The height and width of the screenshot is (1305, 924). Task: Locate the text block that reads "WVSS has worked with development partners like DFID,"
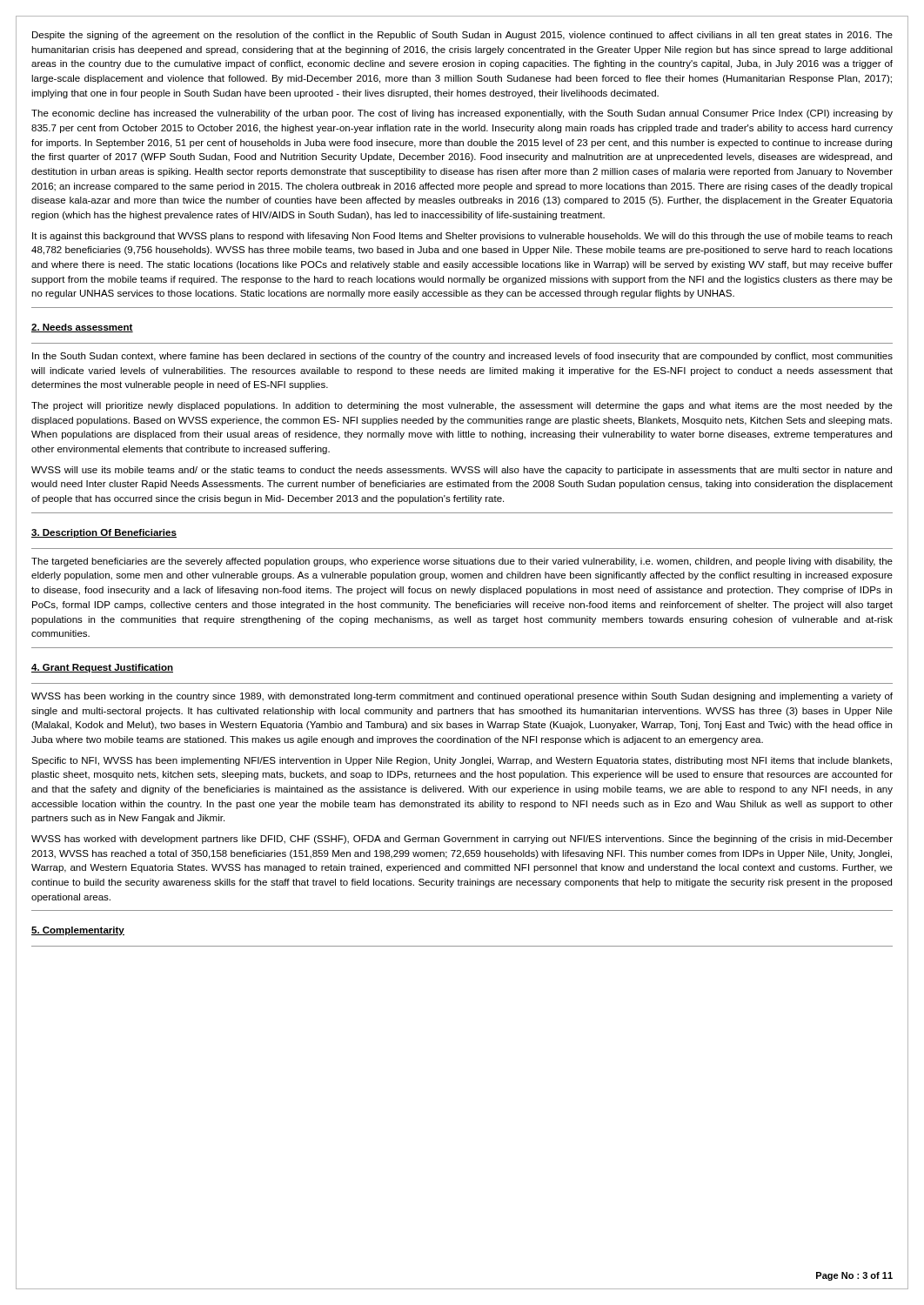coord(462,868)
